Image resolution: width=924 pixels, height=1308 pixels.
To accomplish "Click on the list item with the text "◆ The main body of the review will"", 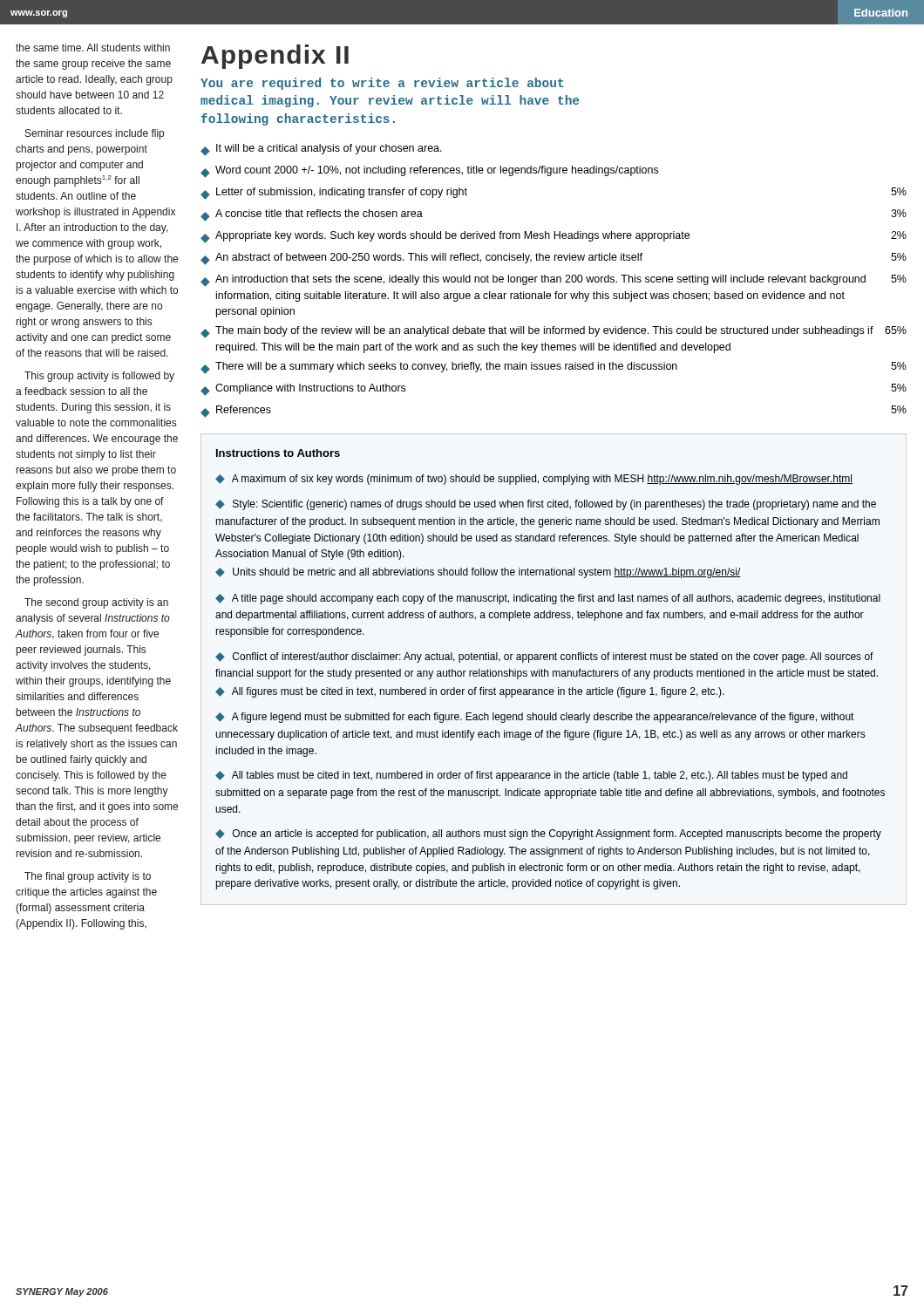I will click(554, 339).
